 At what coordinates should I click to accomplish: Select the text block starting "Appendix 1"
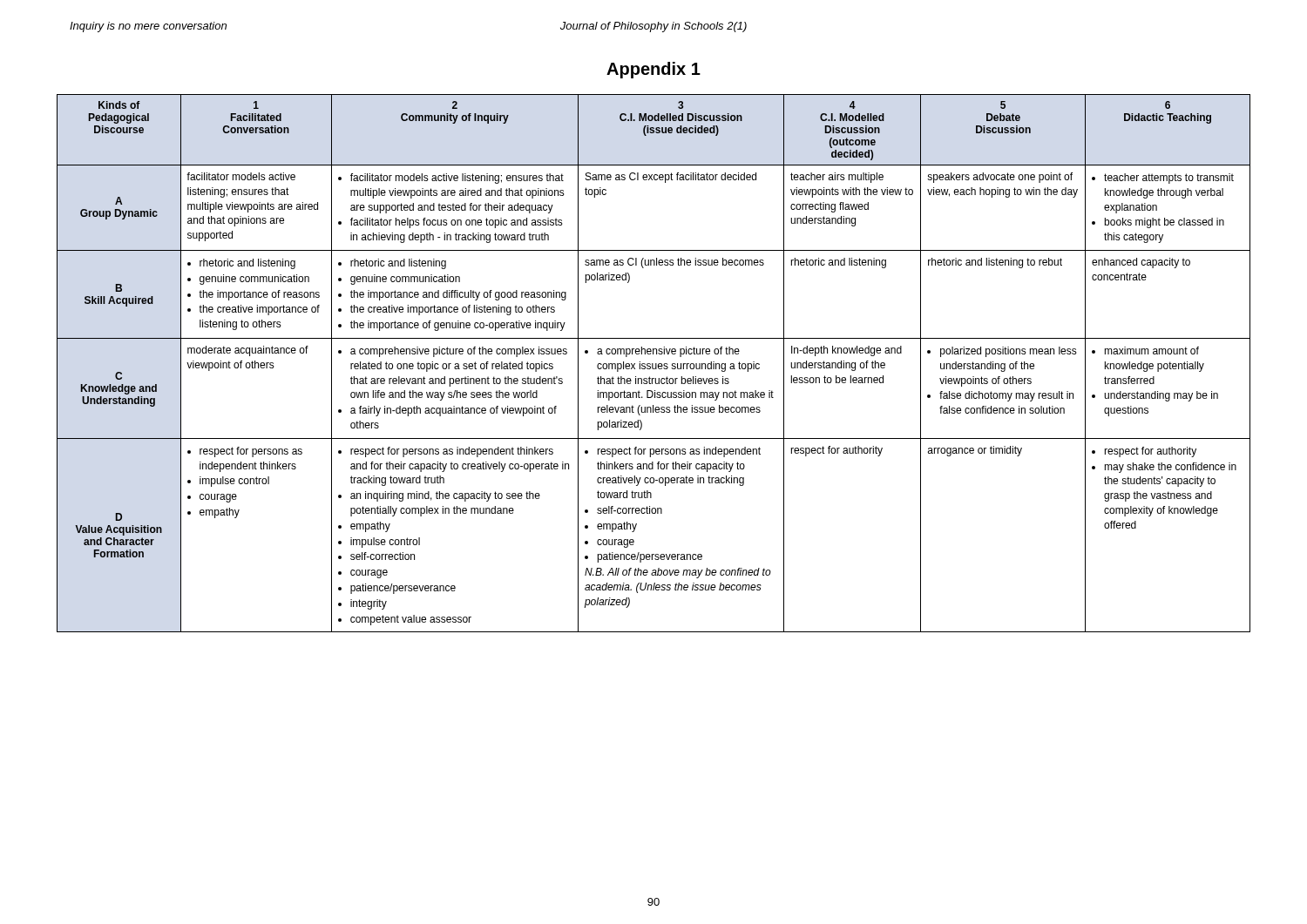coord(654,69)
